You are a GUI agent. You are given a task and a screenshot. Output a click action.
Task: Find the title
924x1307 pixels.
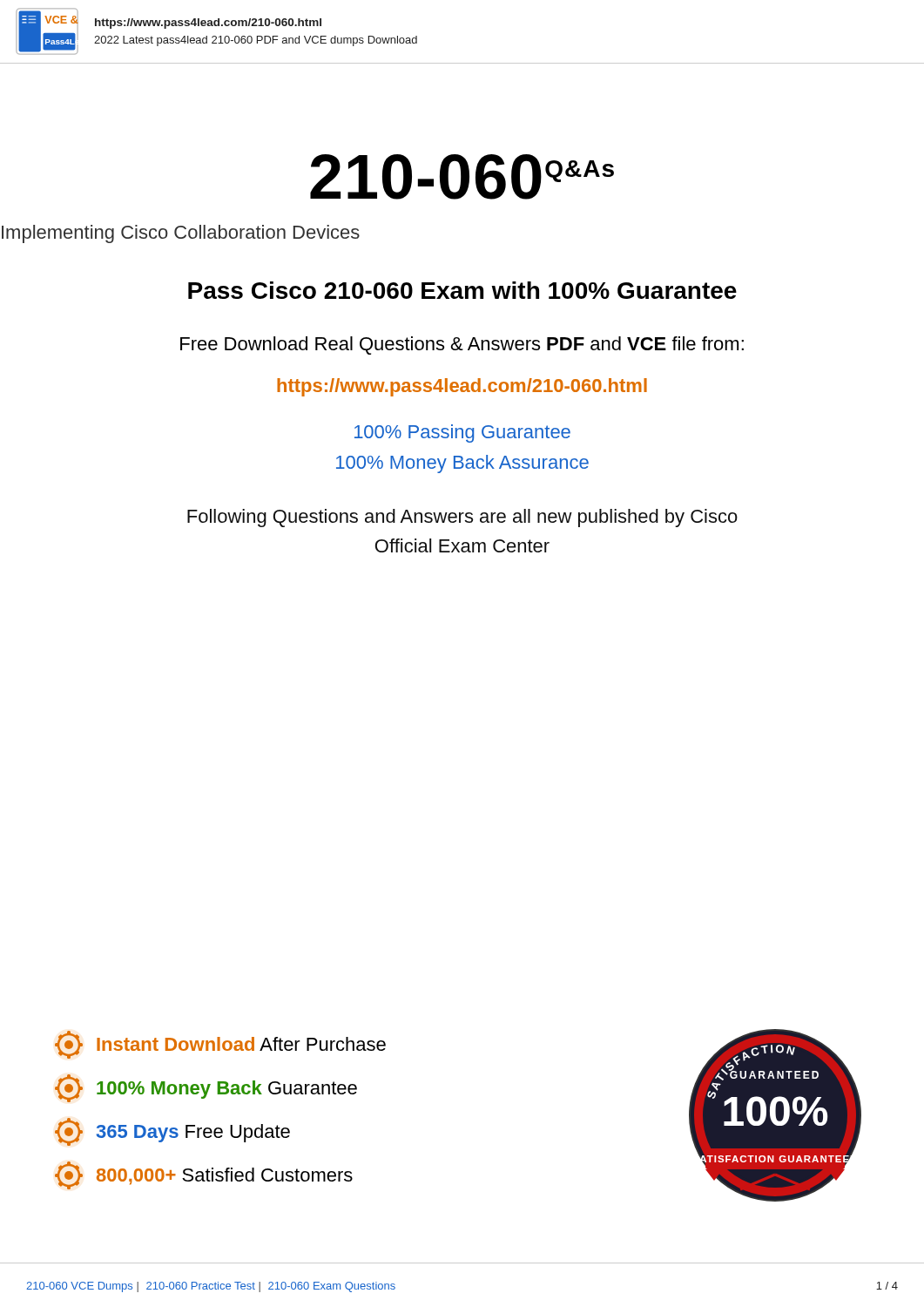pos(462,177)
